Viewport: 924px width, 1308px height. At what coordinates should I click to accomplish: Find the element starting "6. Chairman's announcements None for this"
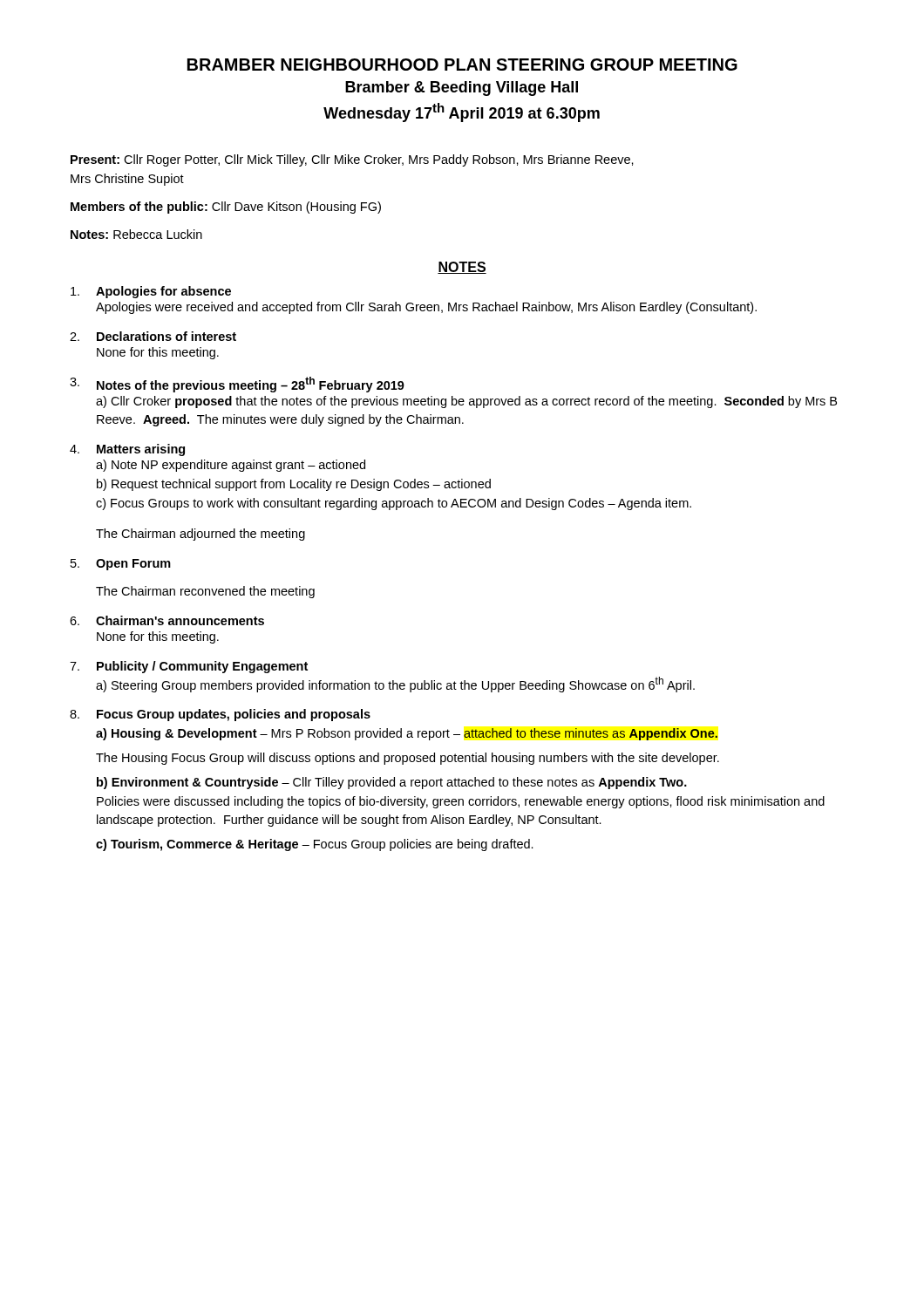[167, 630]
